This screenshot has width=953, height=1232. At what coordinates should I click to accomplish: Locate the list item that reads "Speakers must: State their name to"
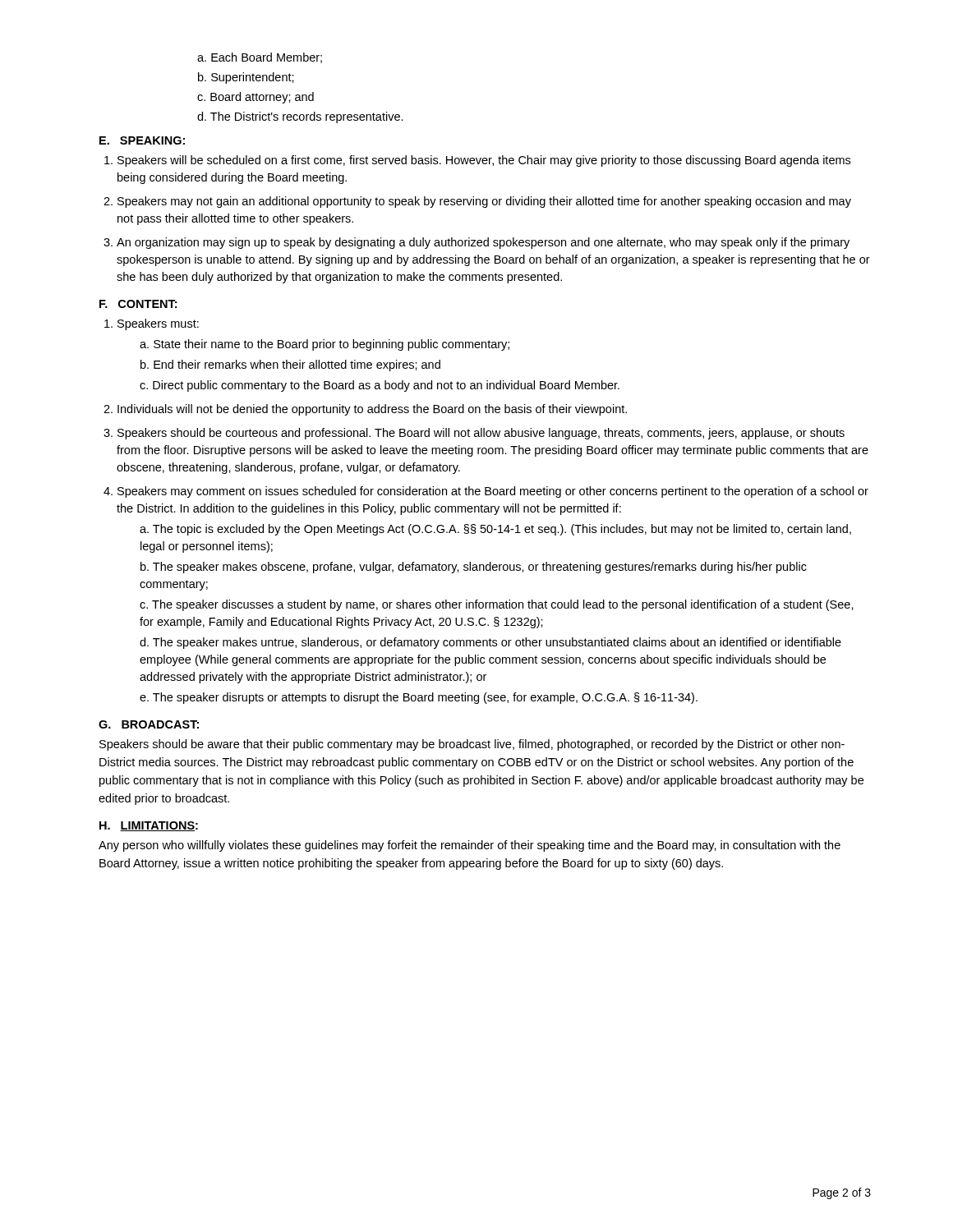[494, 356]
